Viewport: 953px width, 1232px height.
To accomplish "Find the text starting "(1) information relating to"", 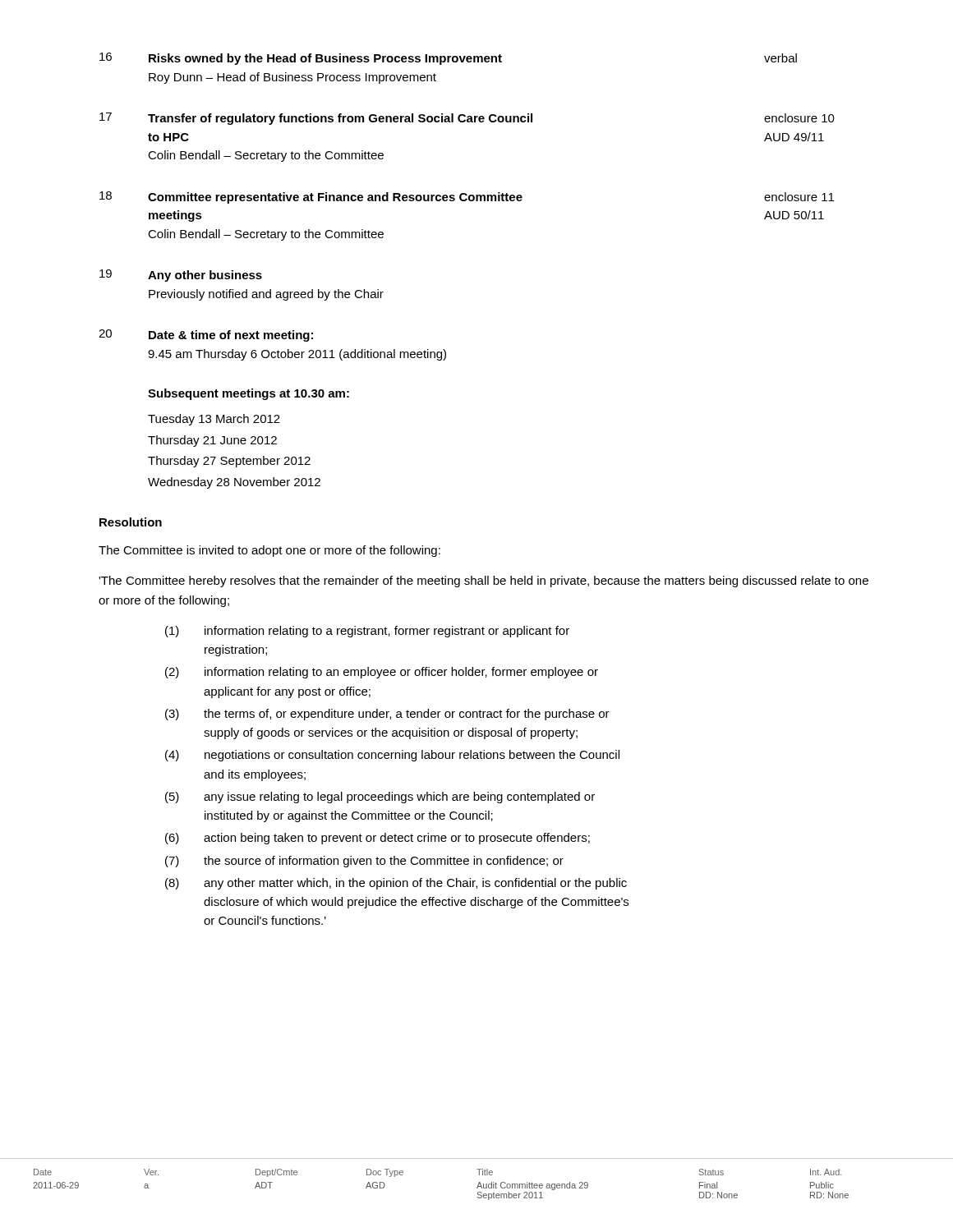I will pos(518,640).
